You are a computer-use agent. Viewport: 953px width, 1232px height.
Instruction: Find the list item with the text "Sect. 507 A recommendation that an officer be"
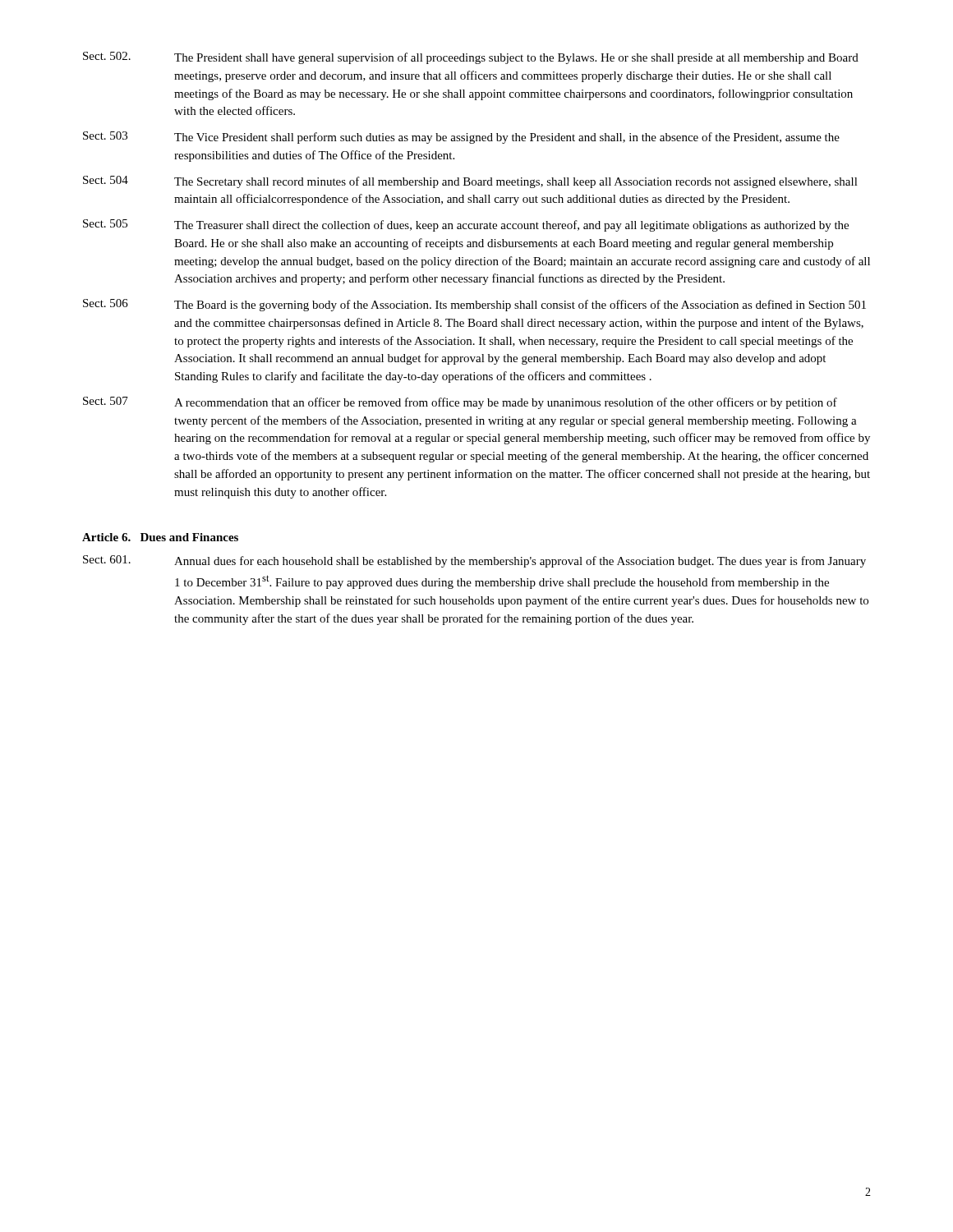[476, 448]
